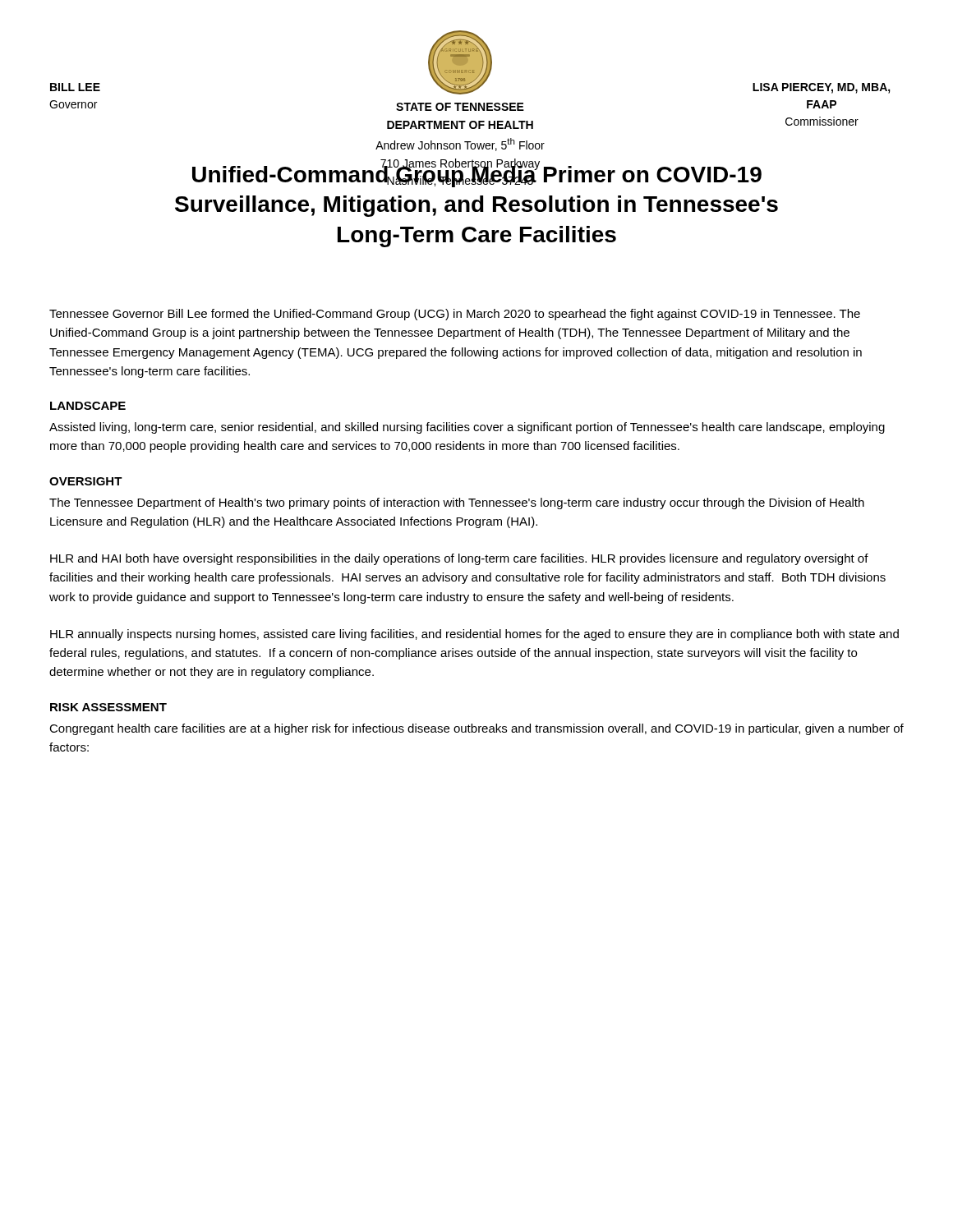Select the logo
Screen dimensions: 1232x953
pyautogui.click(x=460, y=110)
